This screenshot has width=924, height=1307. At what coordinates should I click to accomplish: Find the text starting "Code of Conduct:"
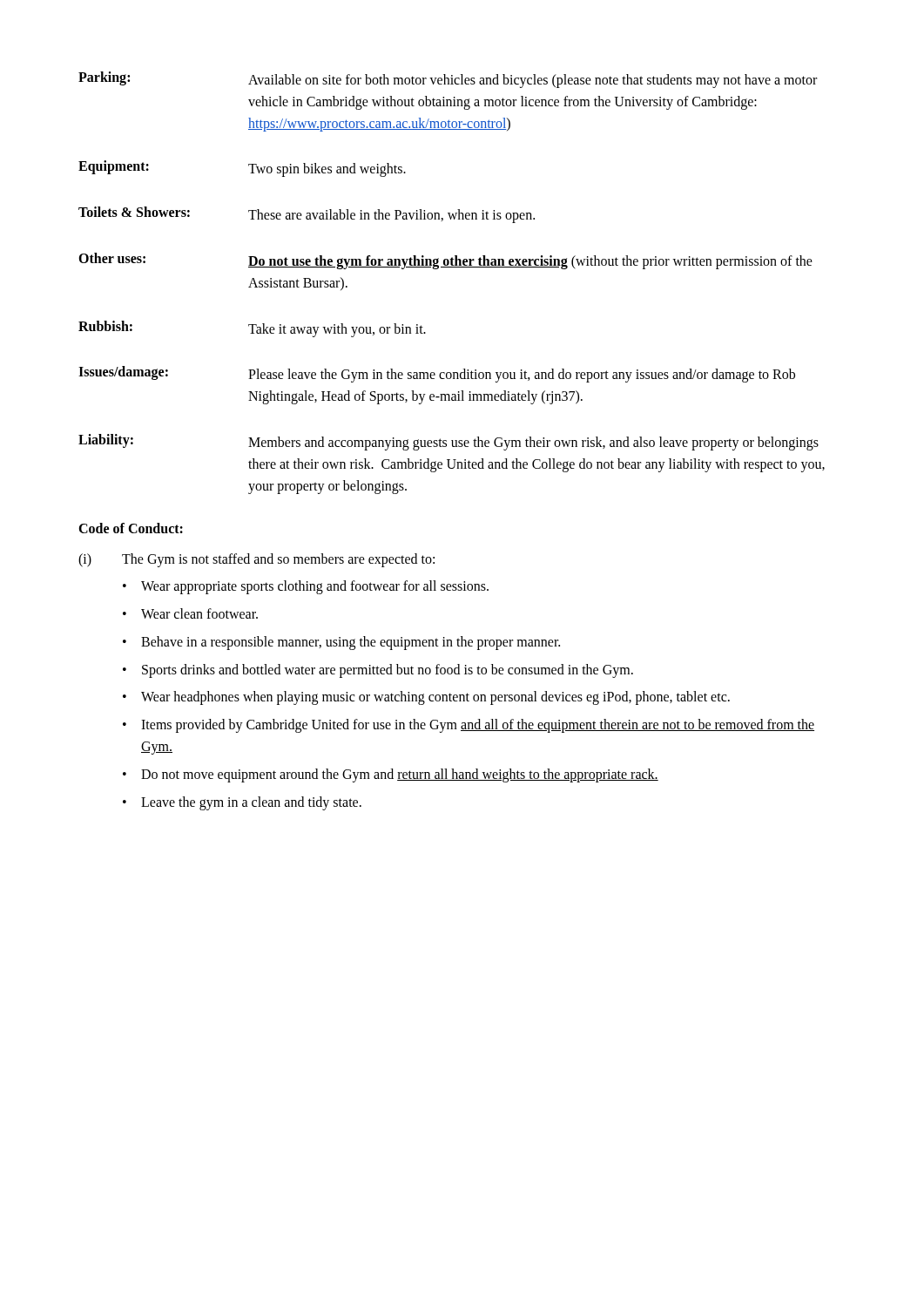131,529
